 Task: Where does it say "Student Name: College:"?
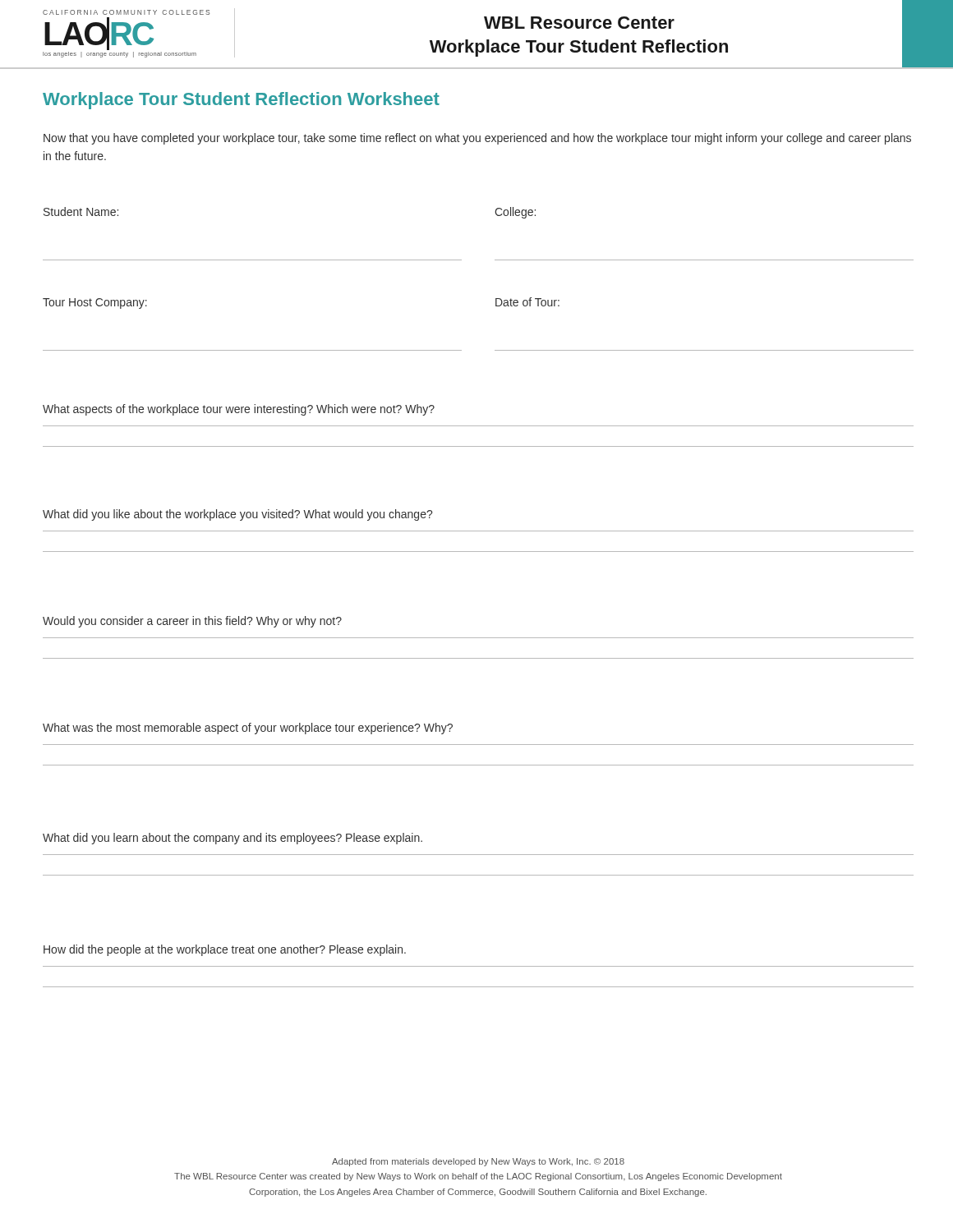[x=78, y=212]
